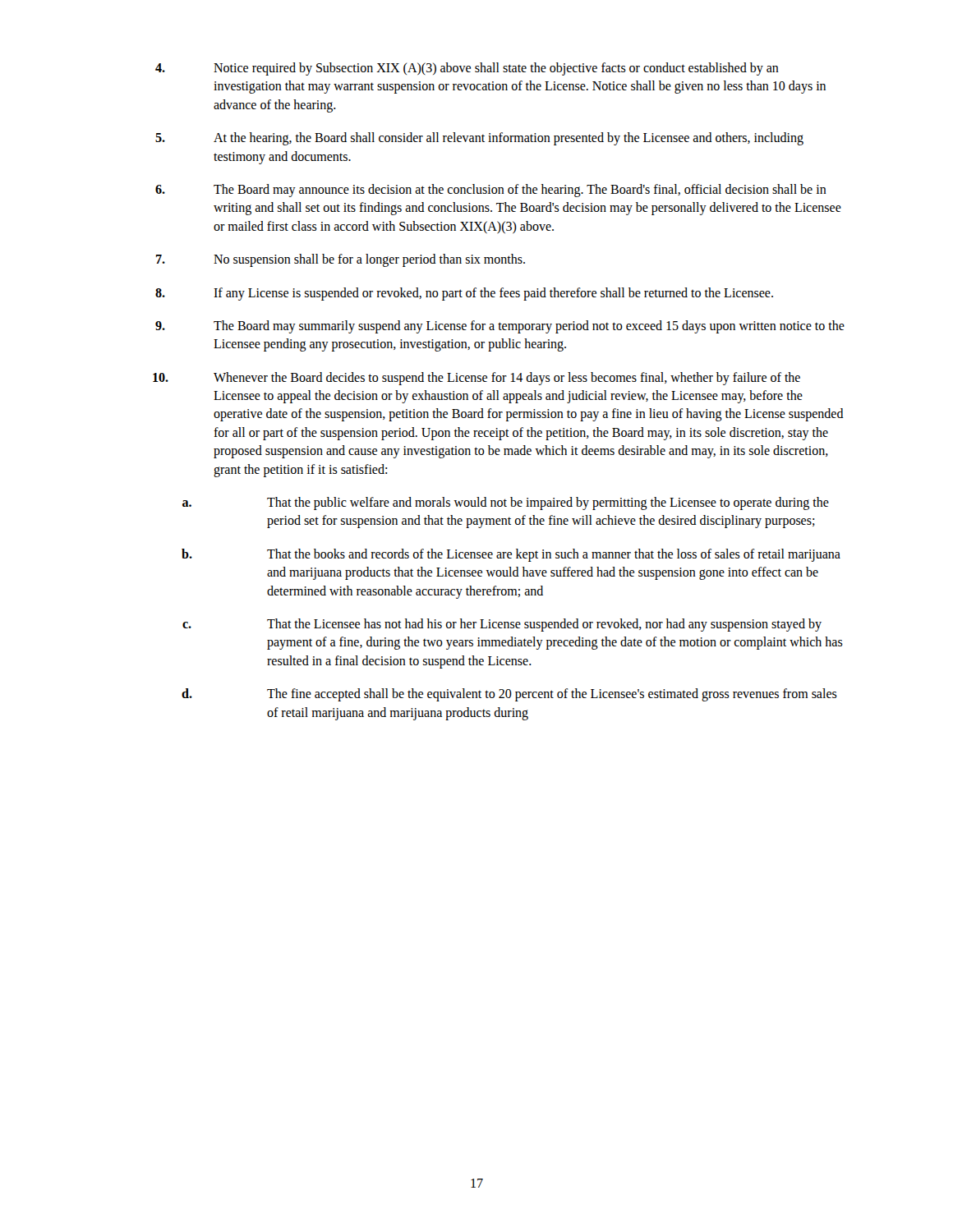Click on the passage starting "c. That the Licensee has not had his"

click(476, 643)
